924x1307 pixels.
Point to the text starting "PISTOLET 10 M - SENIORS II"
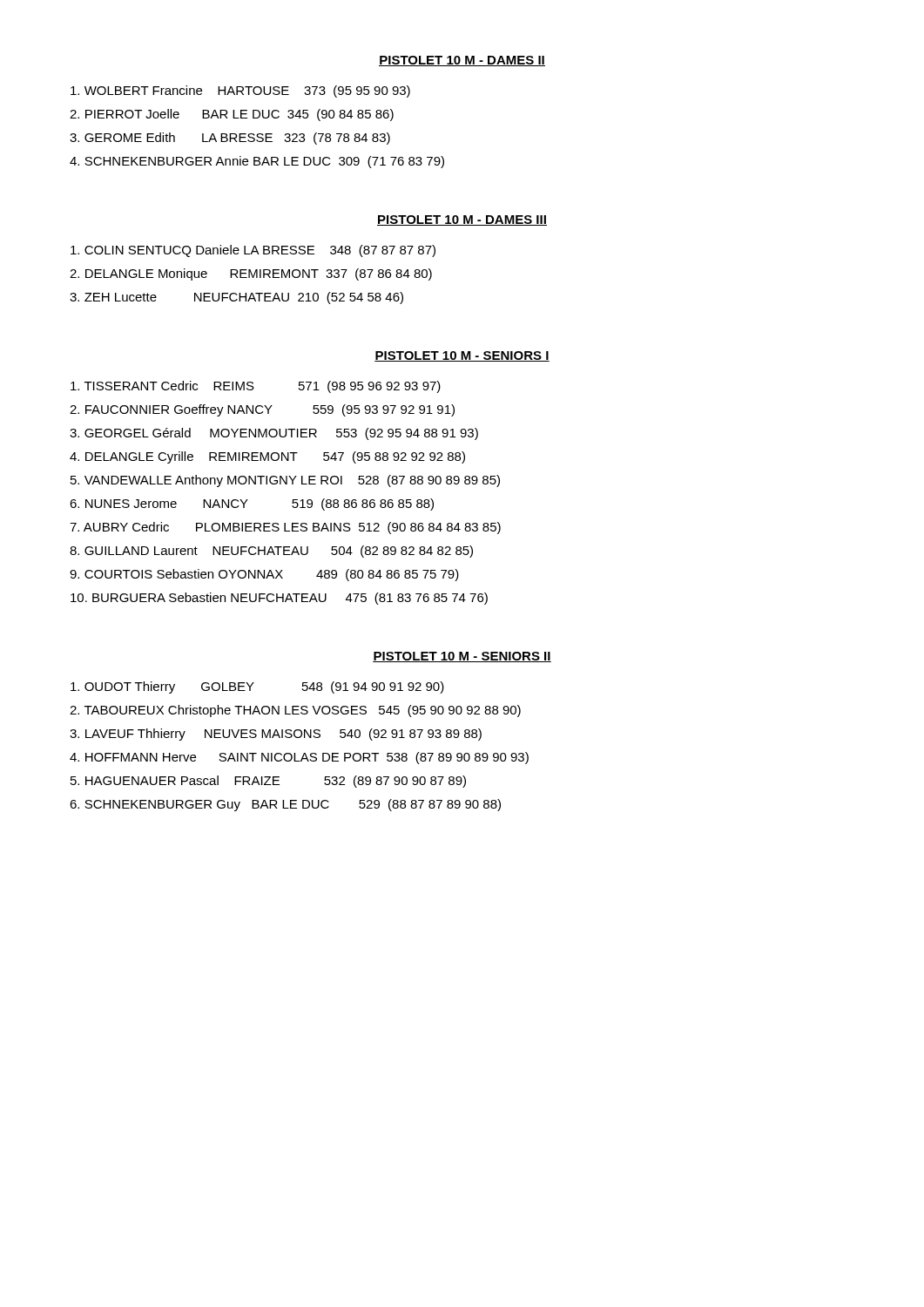(462, 656)
